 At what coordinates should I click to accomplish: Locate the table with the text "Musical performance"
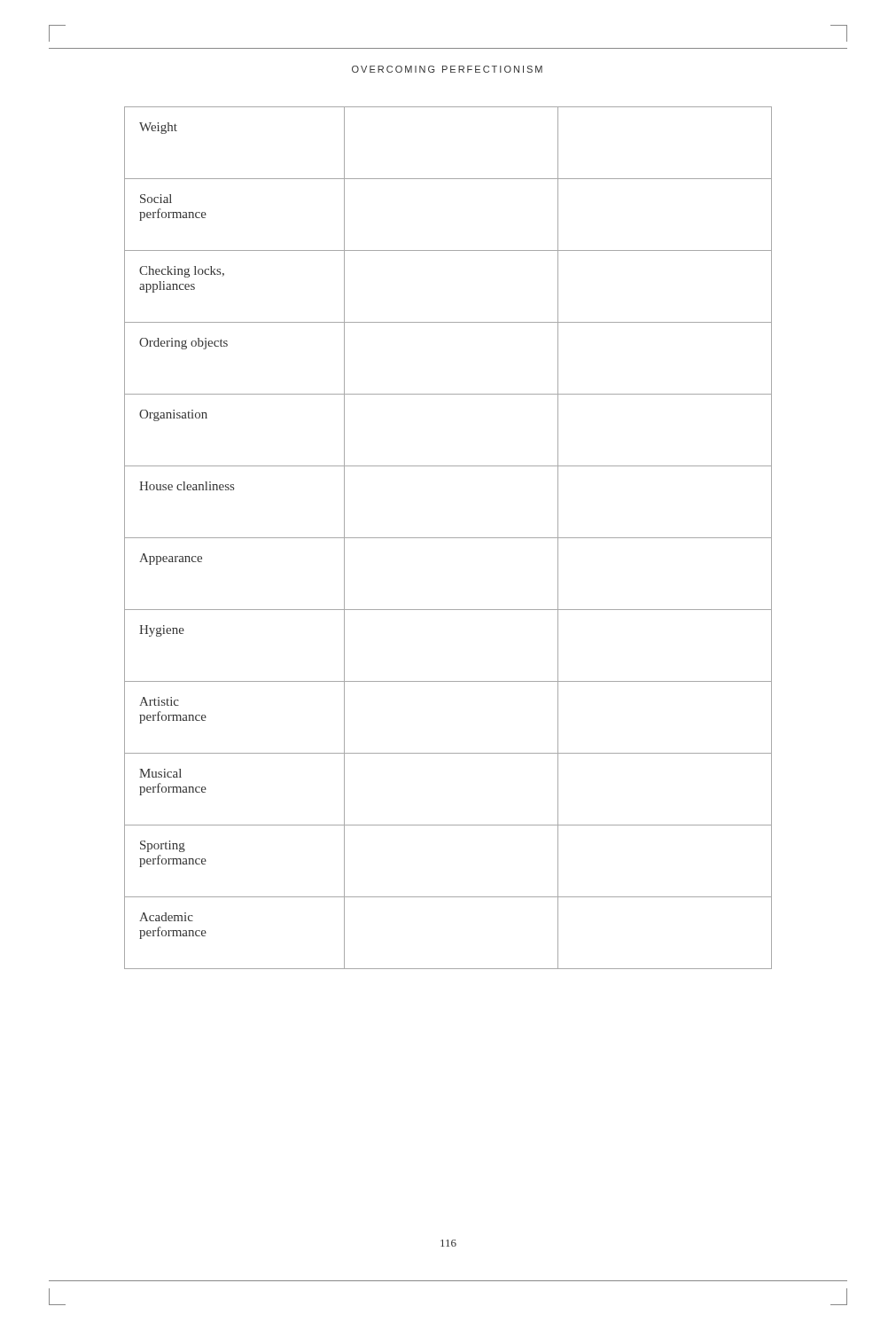point(448,538)
